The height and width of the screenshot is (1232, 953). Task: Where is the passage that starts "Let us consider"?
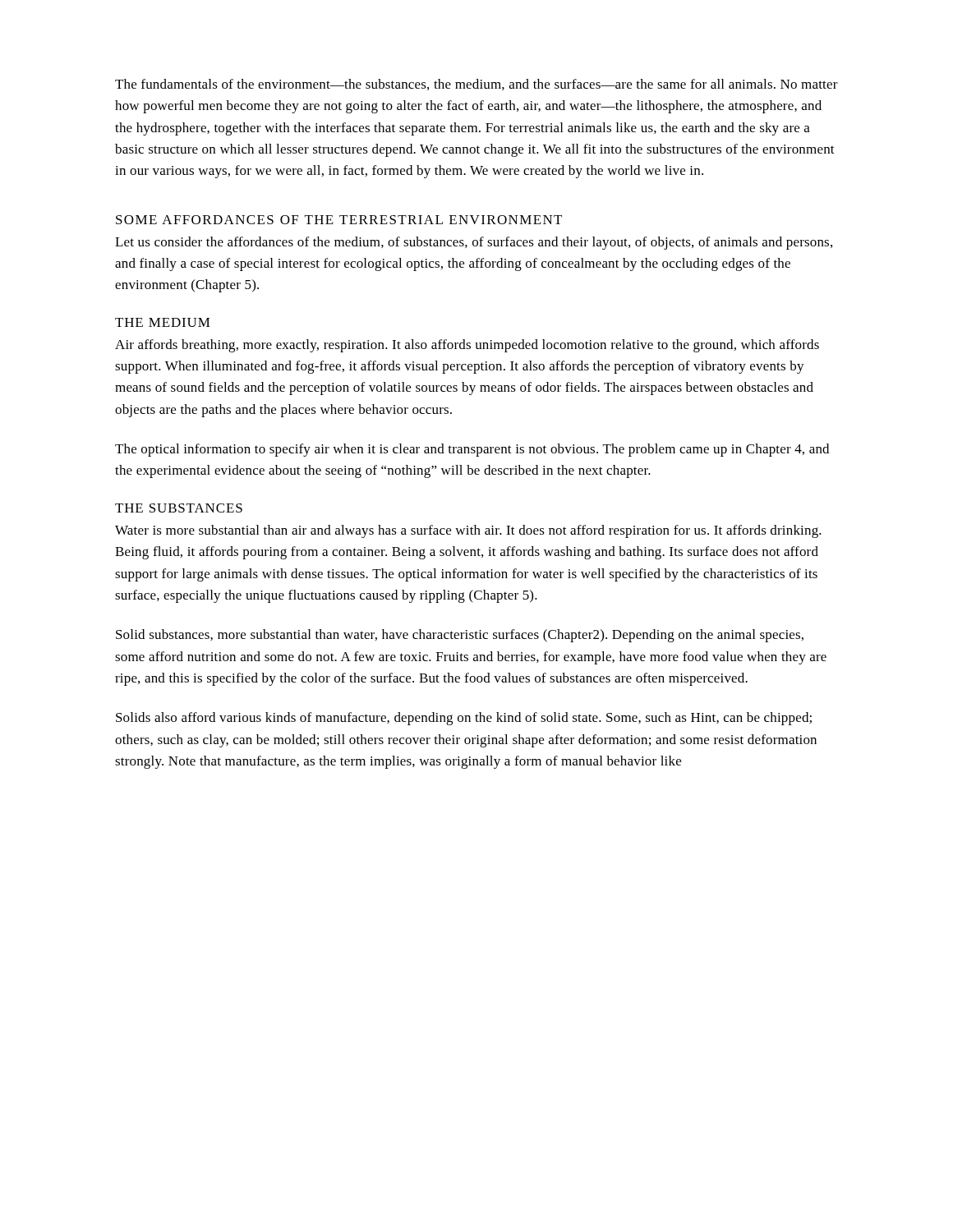click(x=474, y=263)
